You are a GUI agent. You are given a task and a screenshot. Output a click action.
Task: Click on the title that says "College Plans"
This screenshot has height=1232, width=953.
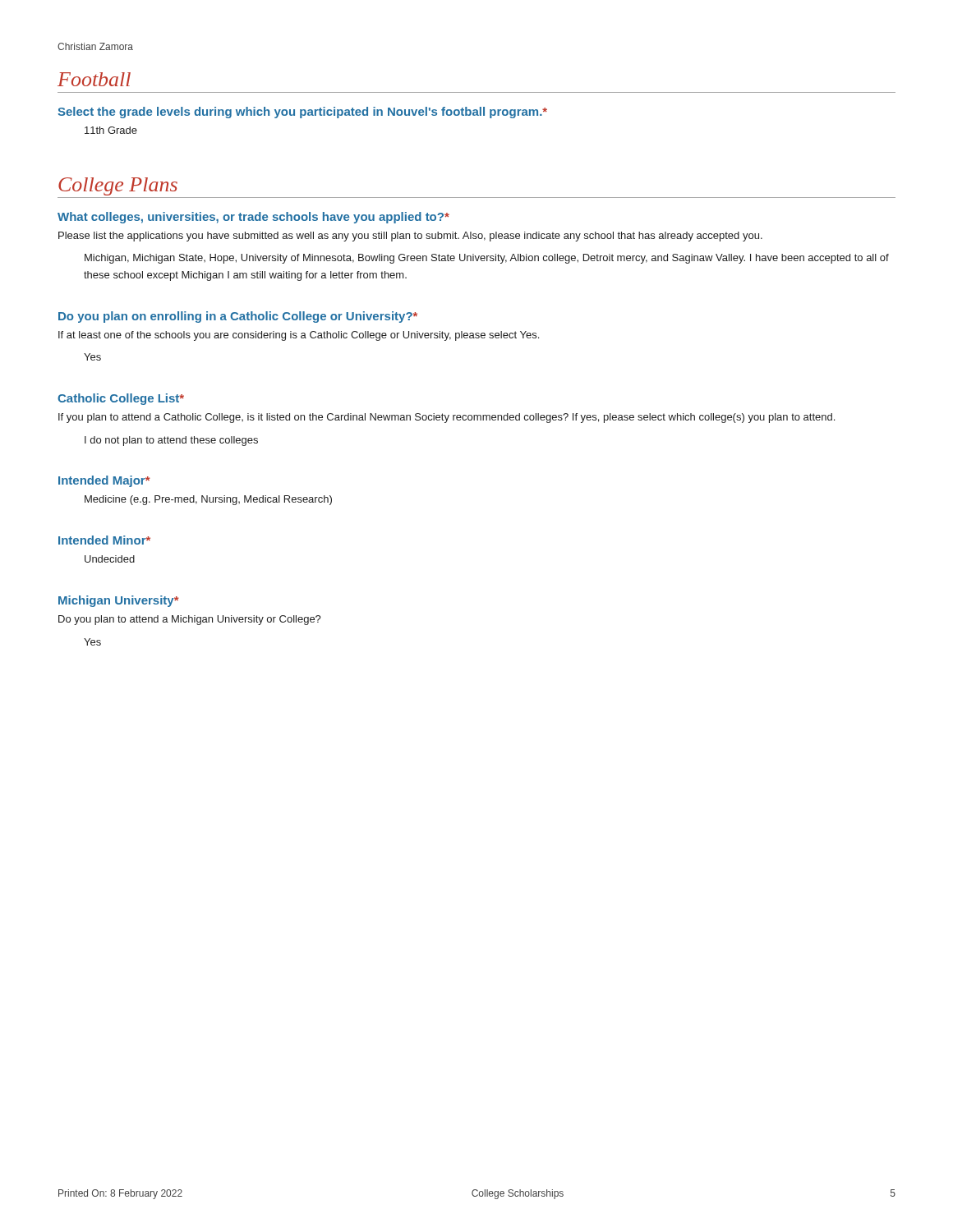click(x=118, y=184)
